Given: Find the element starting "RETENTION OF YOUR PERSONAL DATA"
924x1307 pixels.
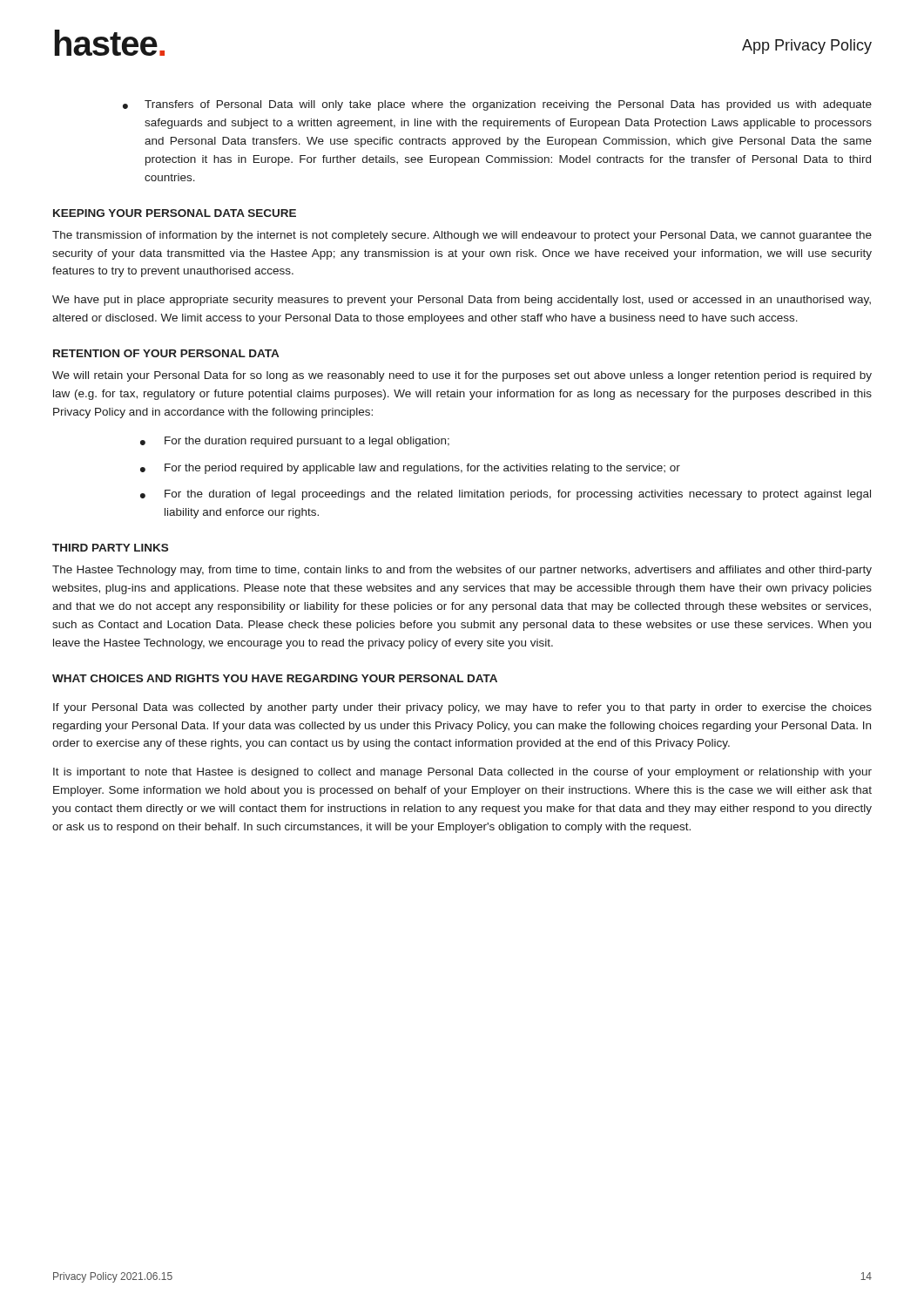Looking at the screenshot, I should click(166, 354).
